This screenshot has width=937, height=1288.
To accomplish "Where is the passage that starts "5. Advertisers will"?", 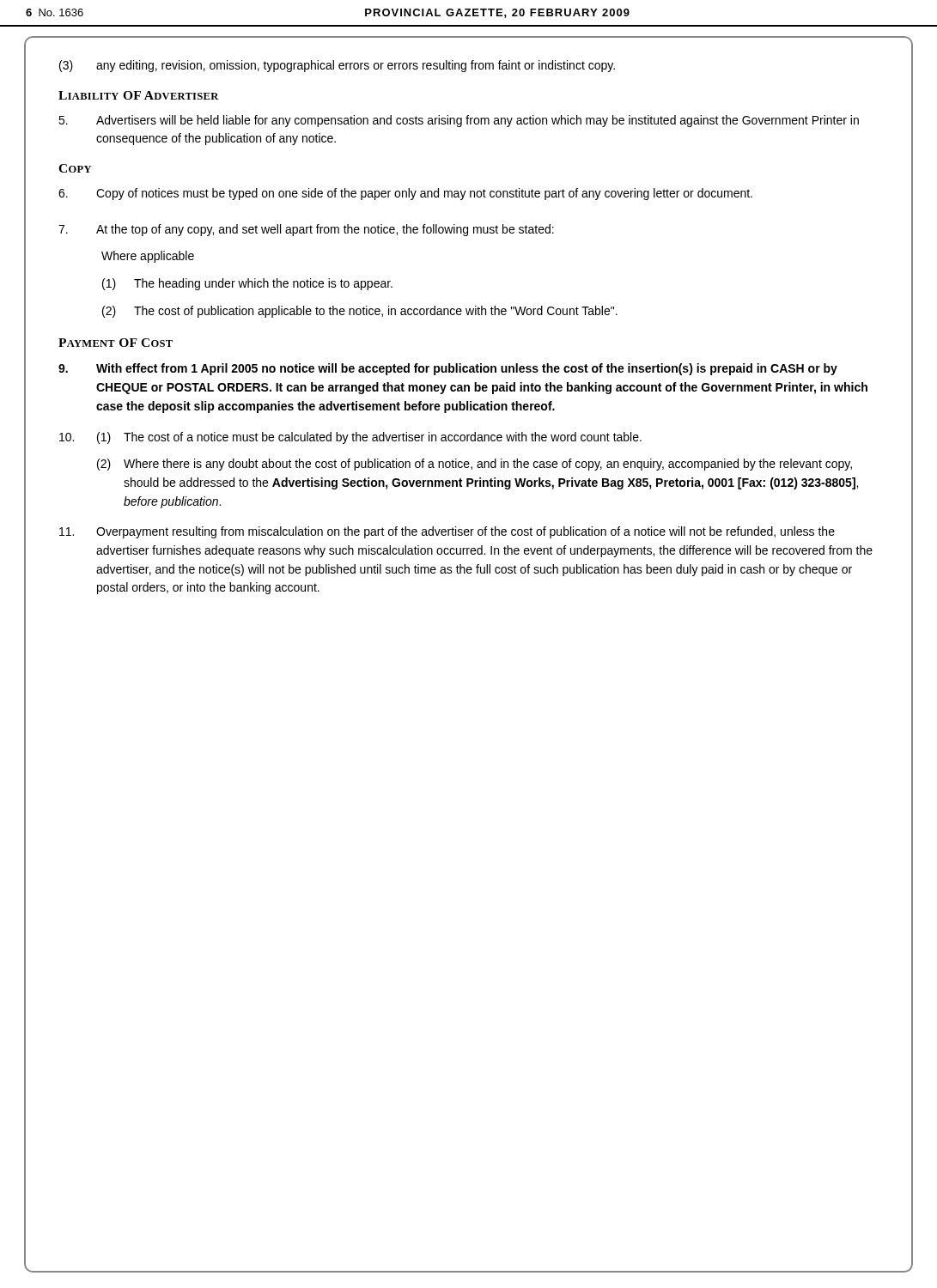I will click(x=468, y=130).
